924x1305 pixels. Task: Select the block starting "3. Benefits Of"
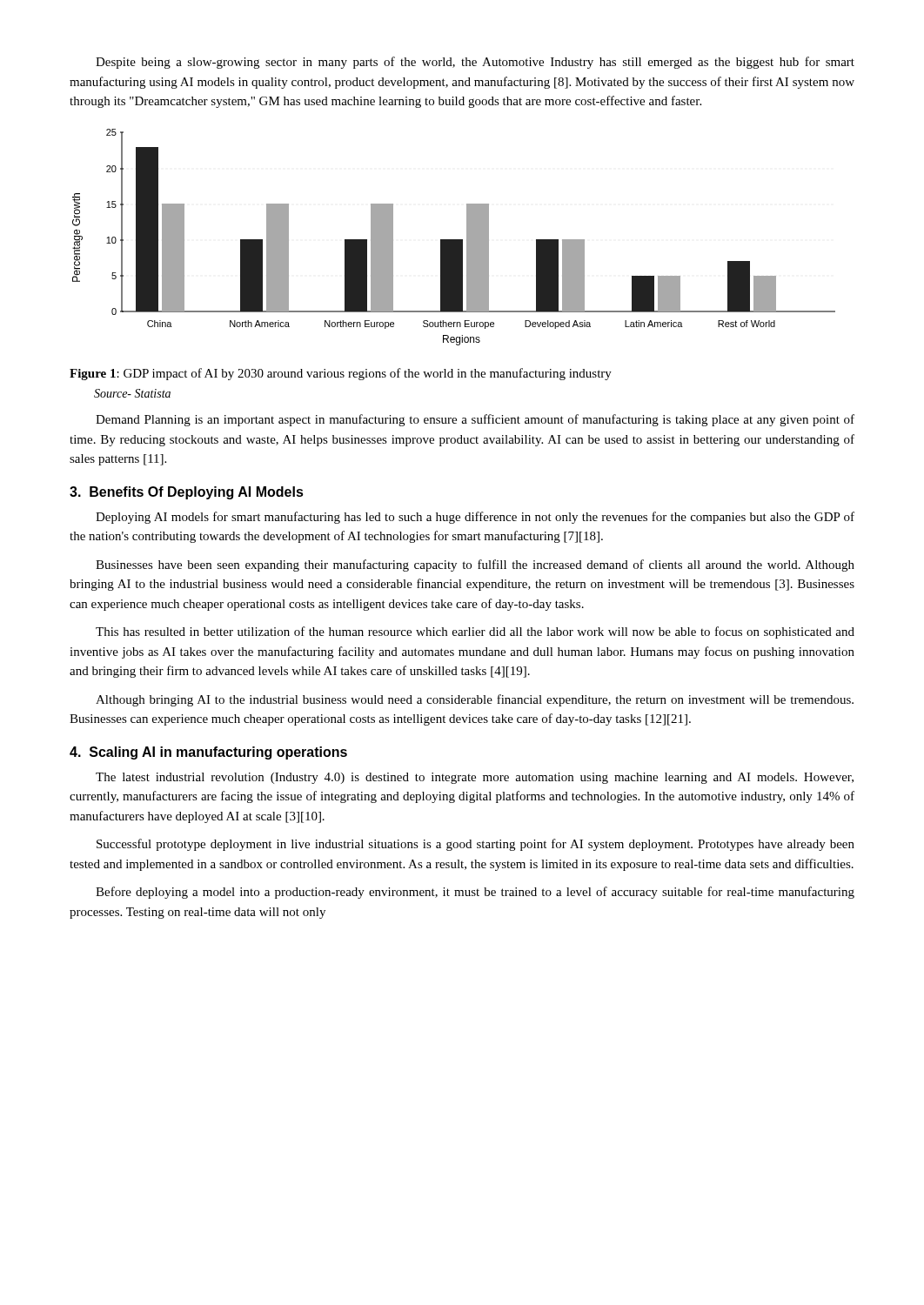coord(187,492)
